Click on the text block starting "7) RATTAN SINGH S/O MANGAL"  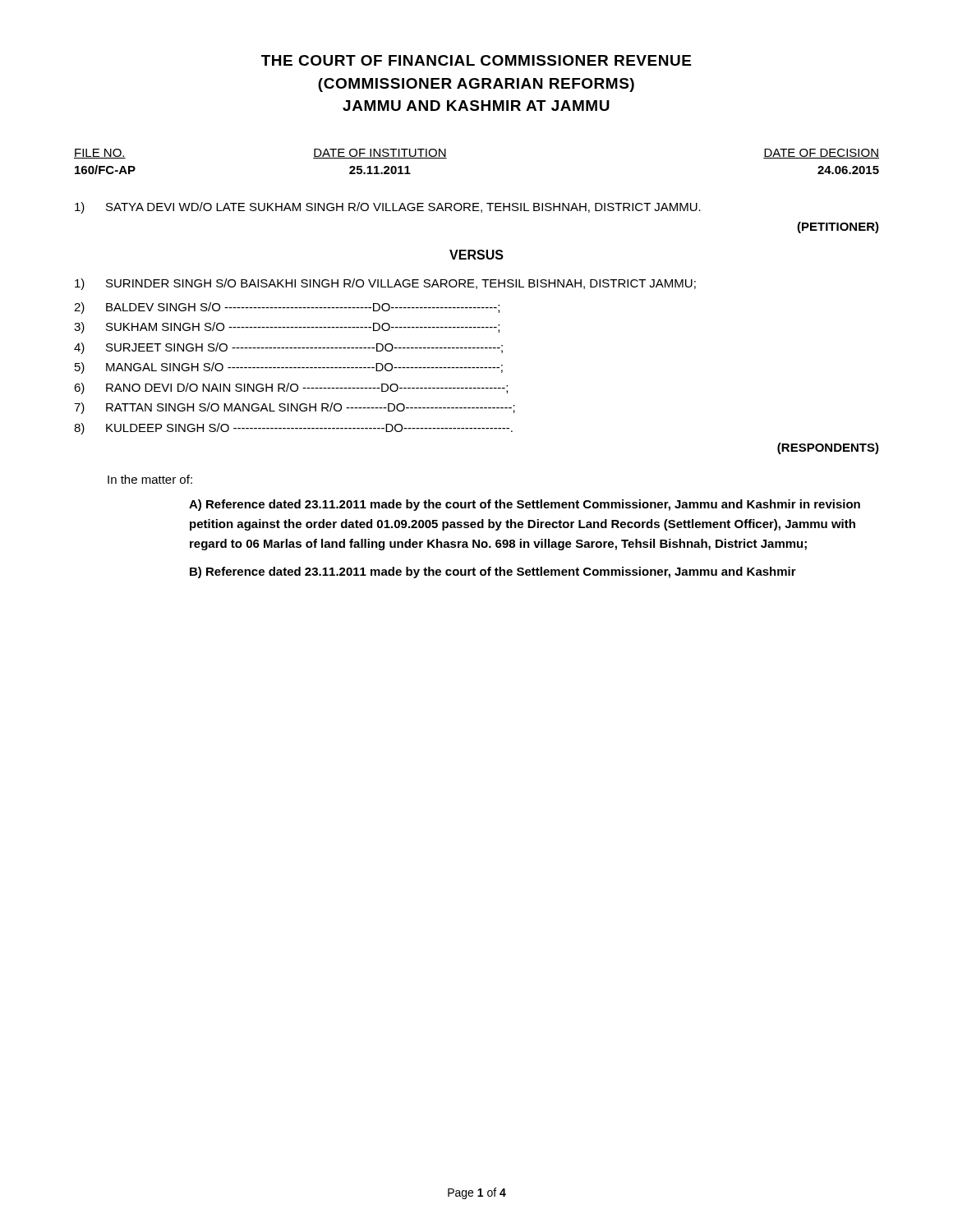pos(476,408)
